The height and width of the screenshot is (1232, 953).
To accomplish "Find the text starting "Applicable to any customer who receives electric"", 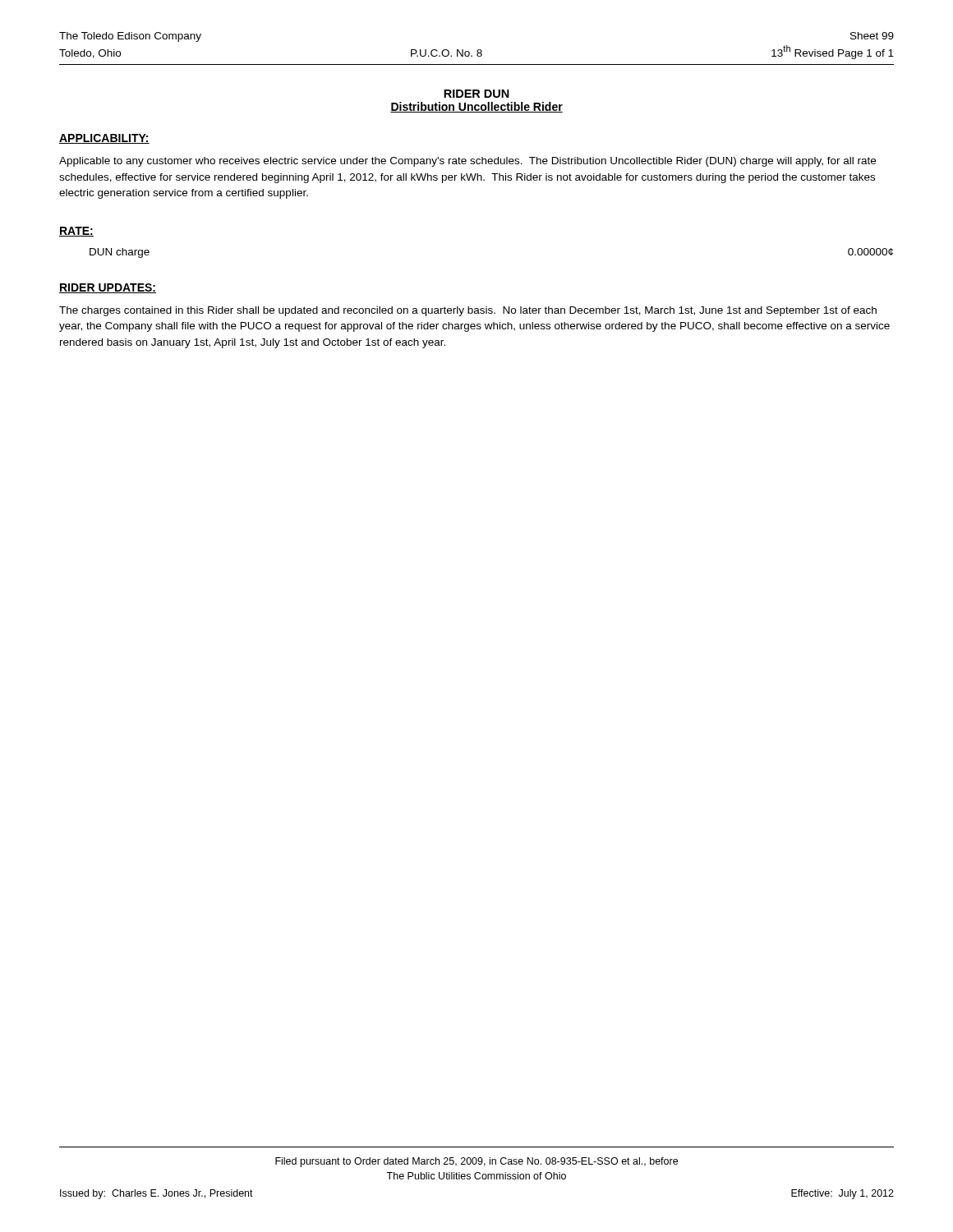I will pos(468,177).
